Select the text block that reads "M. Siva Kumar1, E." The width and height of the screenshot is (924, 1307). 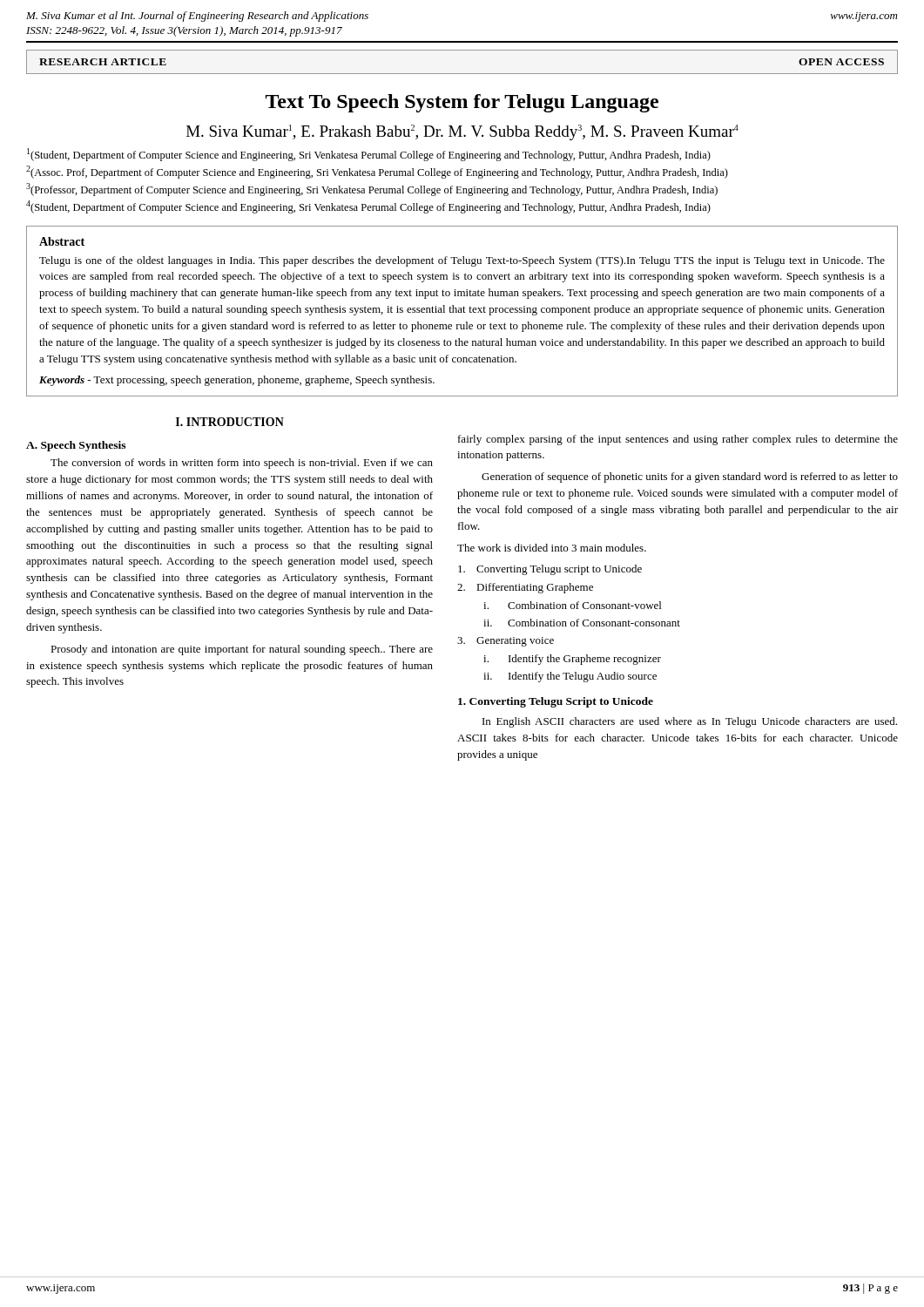click(462, 131)
